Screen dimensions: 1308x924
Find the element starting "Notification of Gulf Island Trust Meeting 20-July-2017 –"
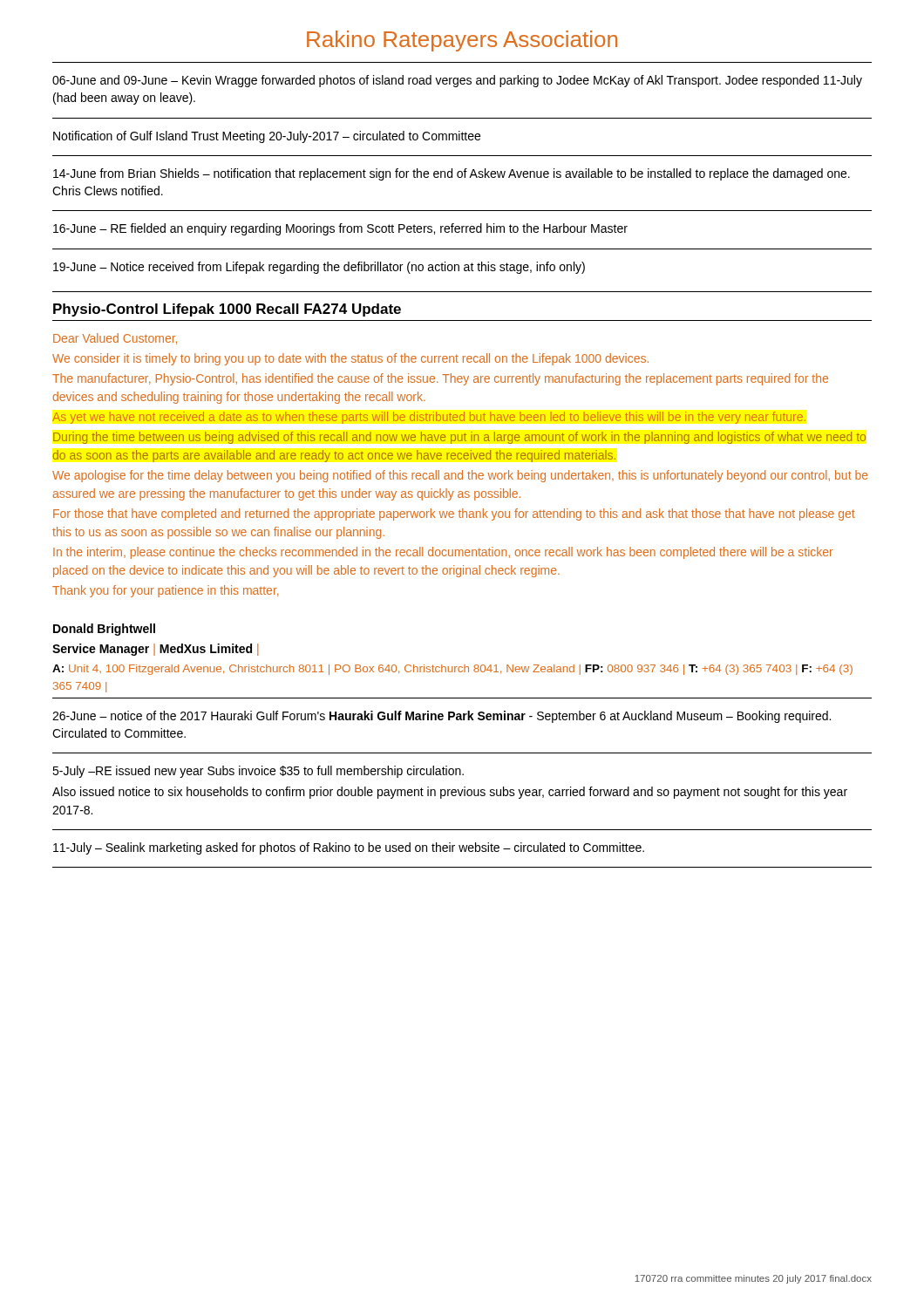462,136
